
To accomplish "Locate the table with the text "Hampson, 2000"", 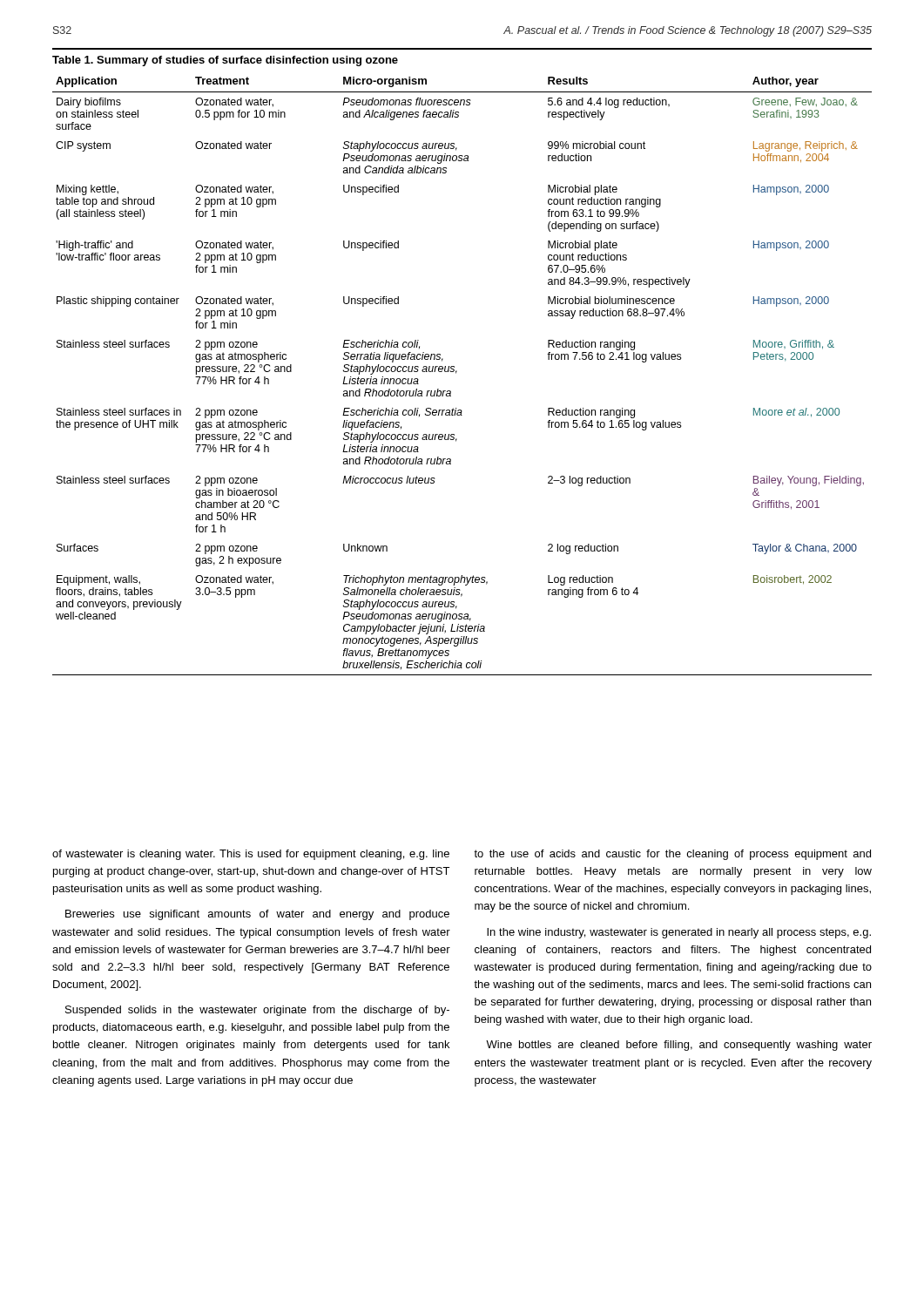I will point(462,362).
